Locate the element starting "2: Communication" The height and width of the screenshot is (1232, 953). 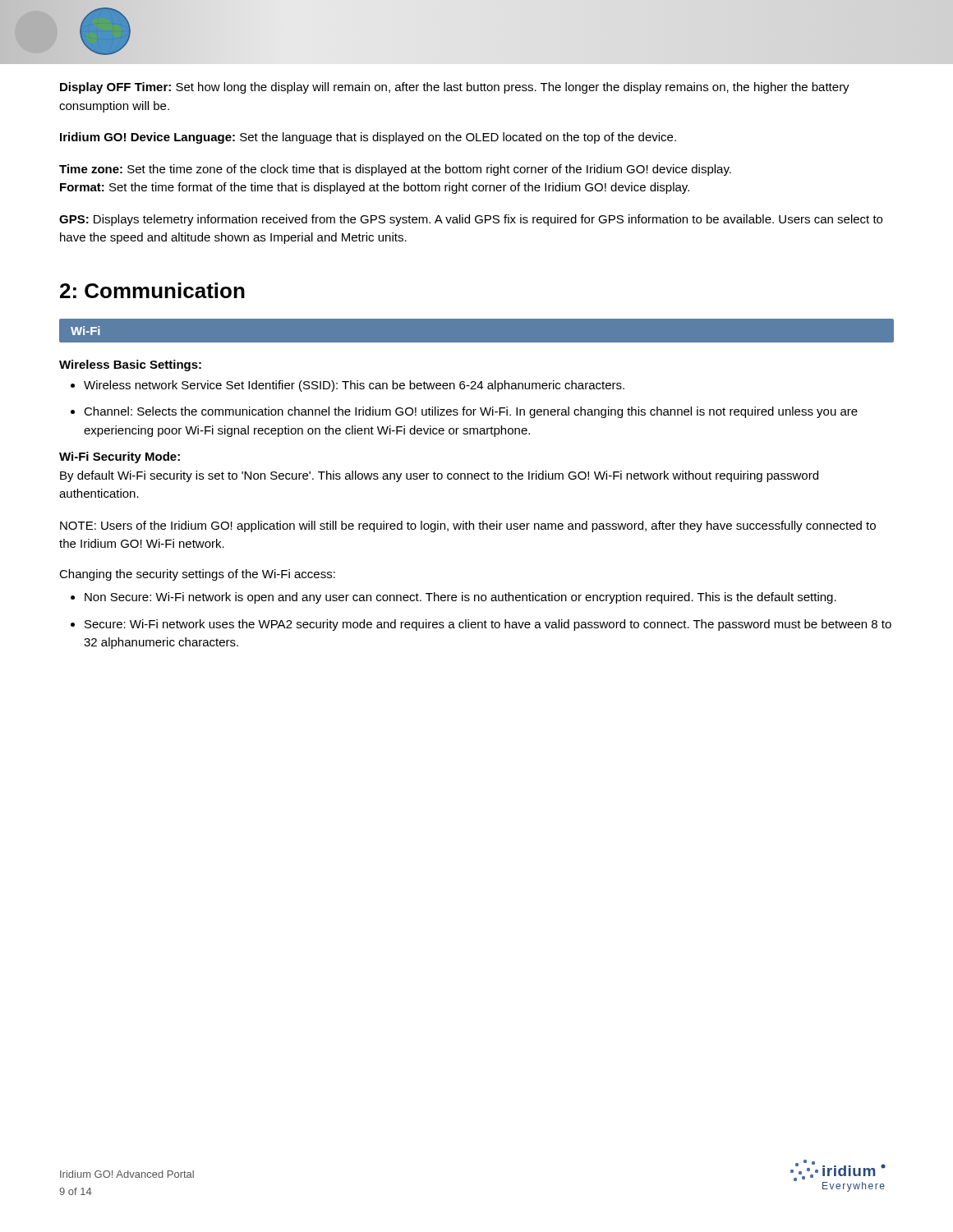(152, 290)
